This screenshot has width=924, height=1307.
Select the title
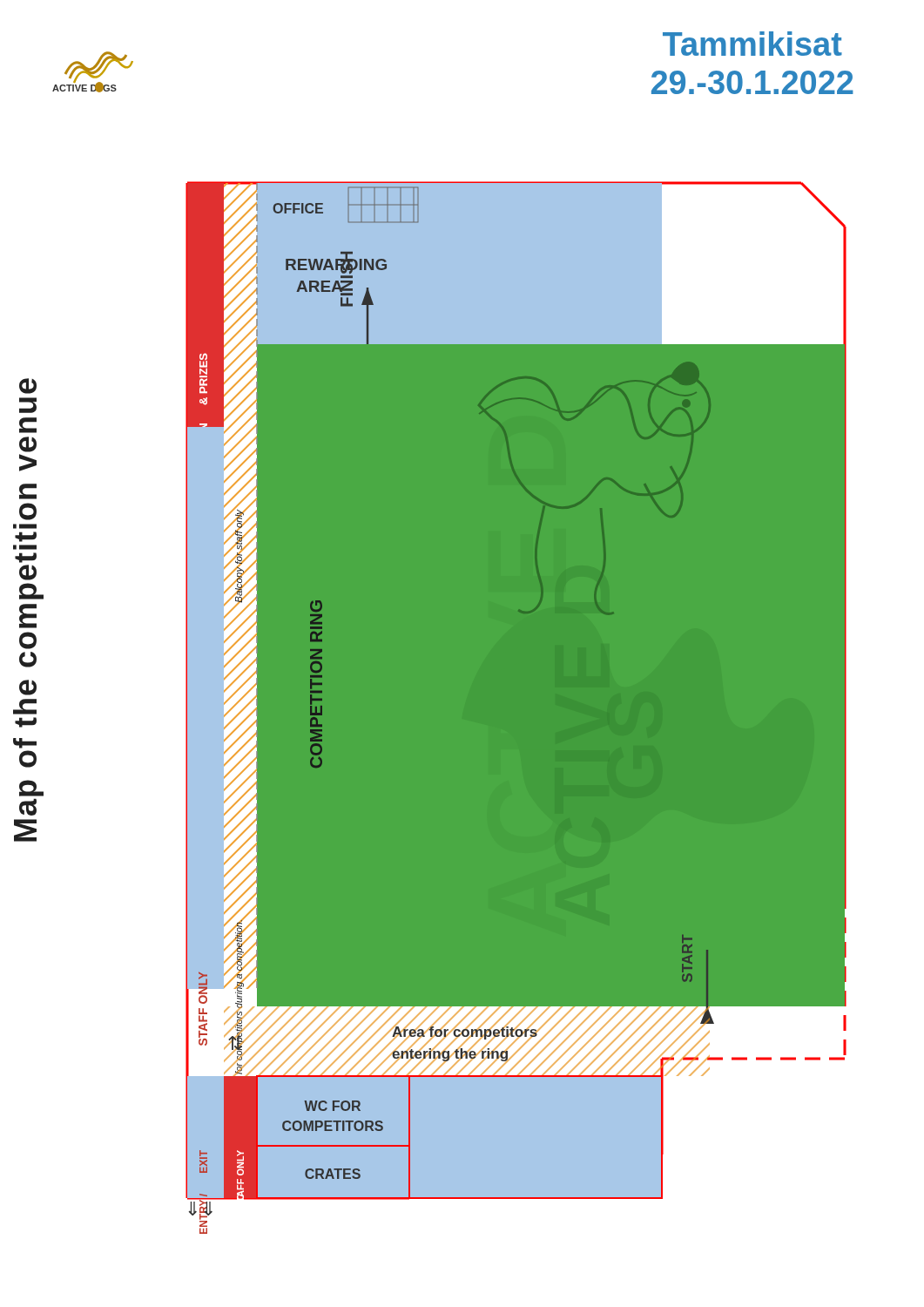coord(752,63)
